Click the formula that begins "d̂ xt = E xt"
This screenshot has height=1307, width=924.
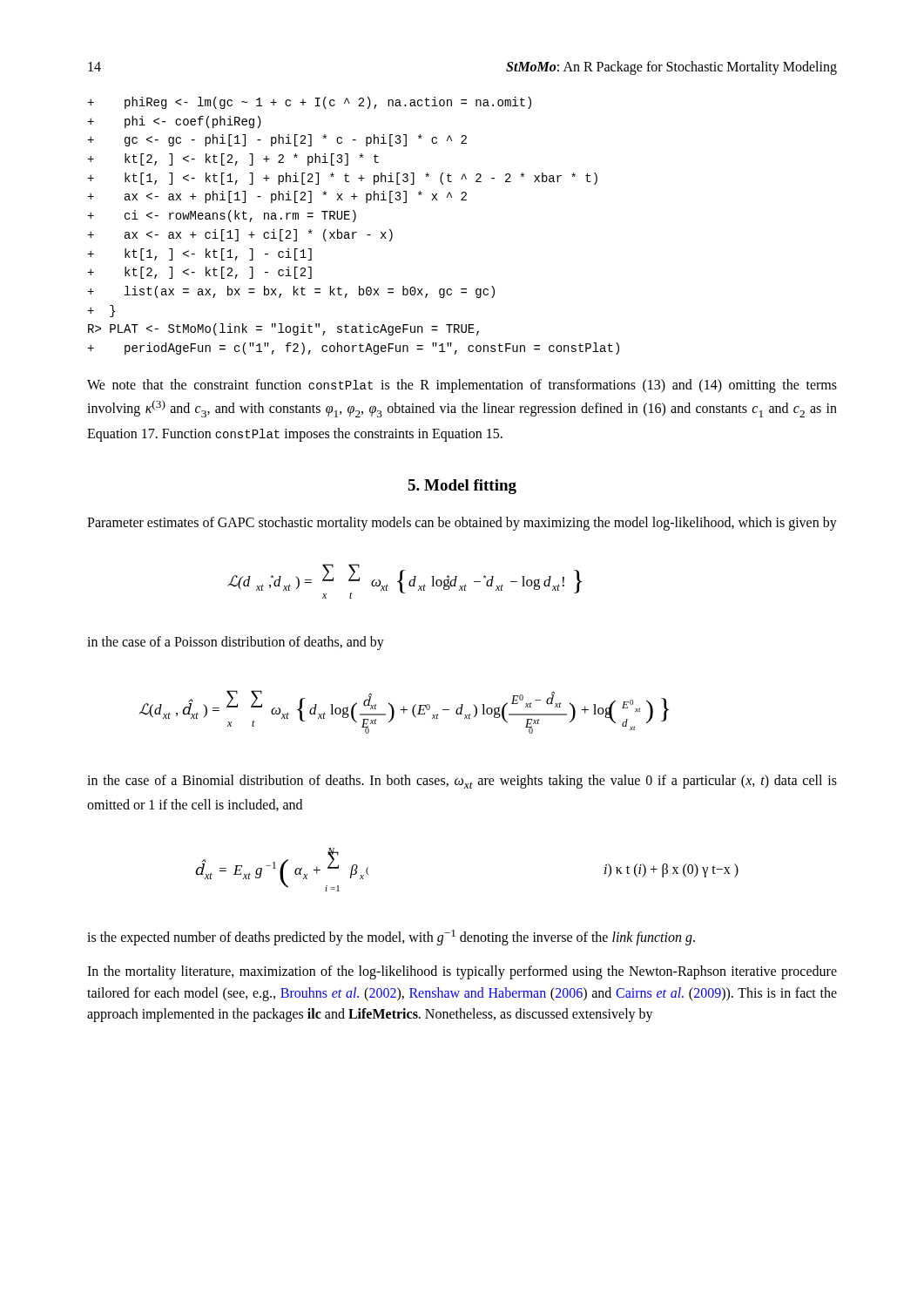click(x=283, y=869)
